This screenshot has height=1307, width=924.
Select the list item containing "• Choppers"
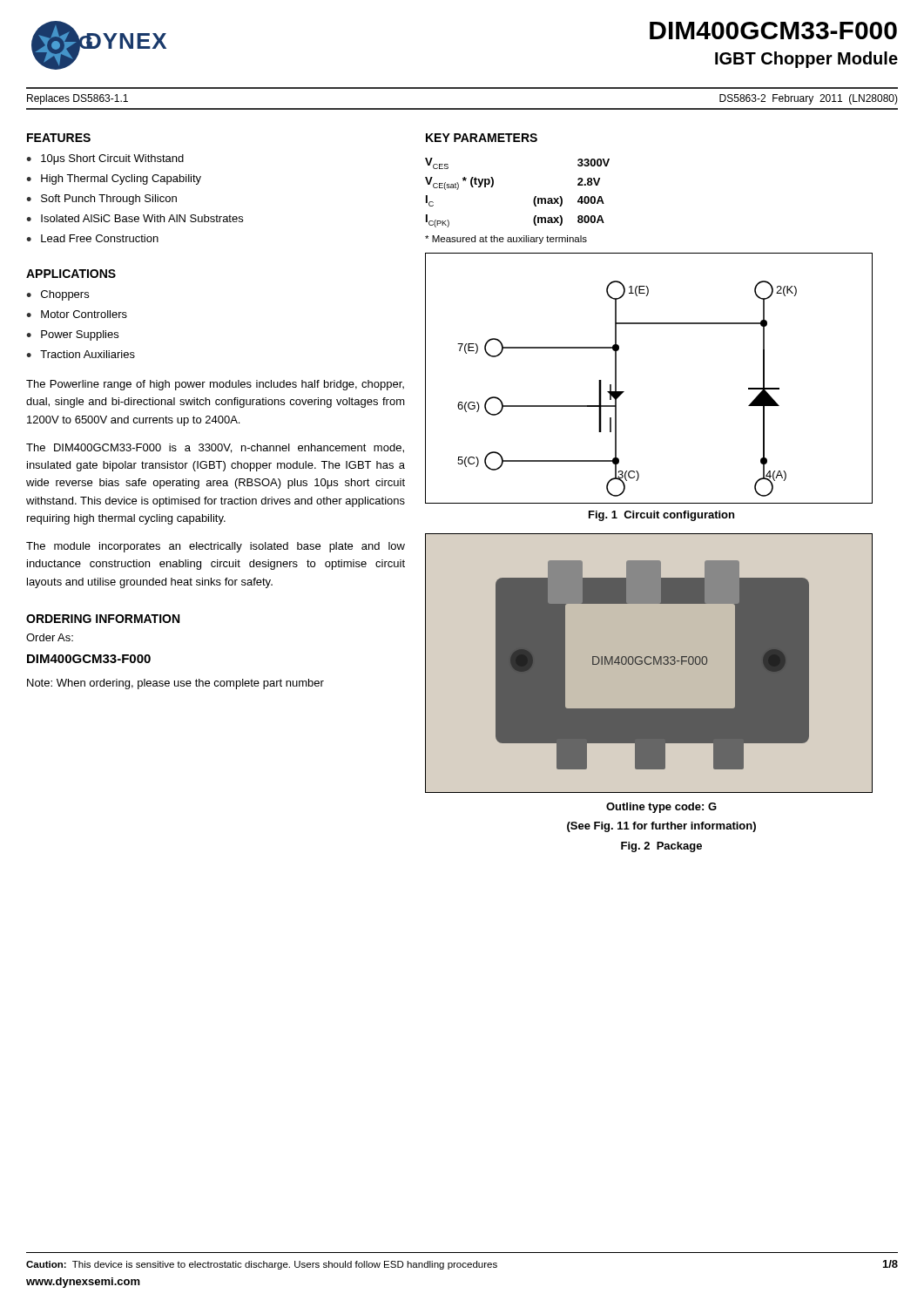[58, 295]
